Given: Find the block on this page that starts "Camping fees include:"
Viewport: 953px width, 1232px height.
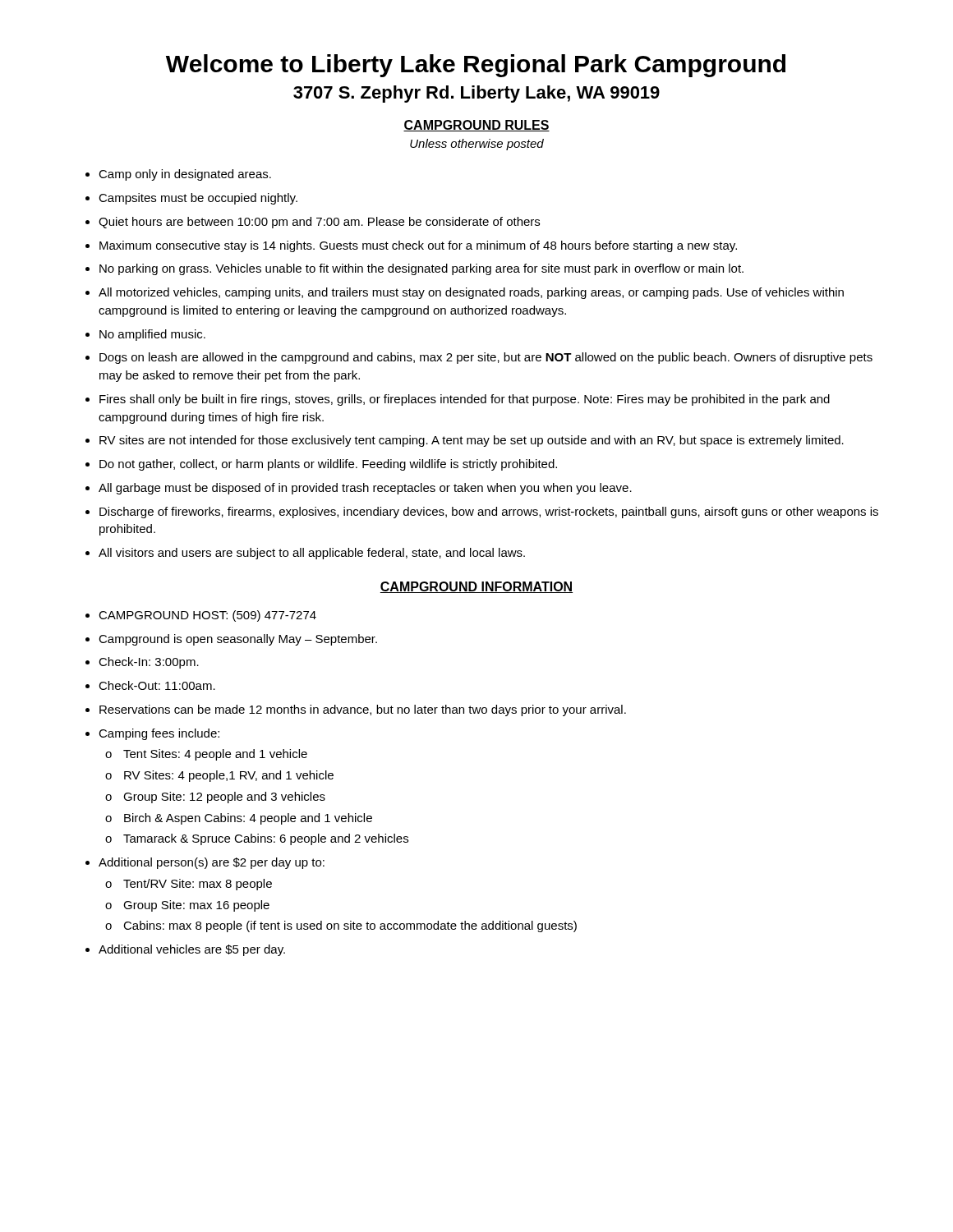Looking at the screenshot, I should (159, 734).
